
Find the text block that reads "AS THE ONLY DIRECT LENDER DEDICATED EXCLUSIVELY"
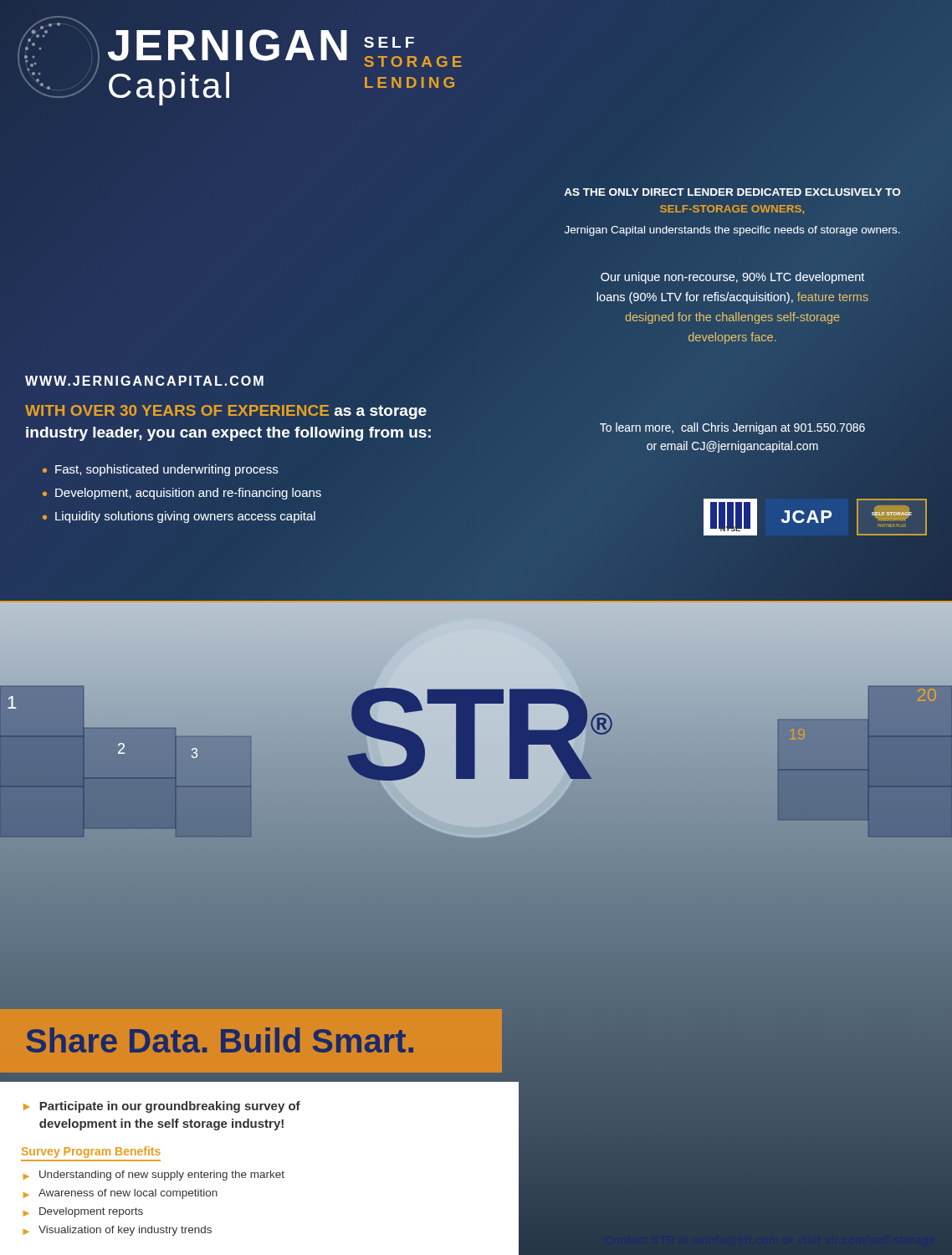coord(732,211)
